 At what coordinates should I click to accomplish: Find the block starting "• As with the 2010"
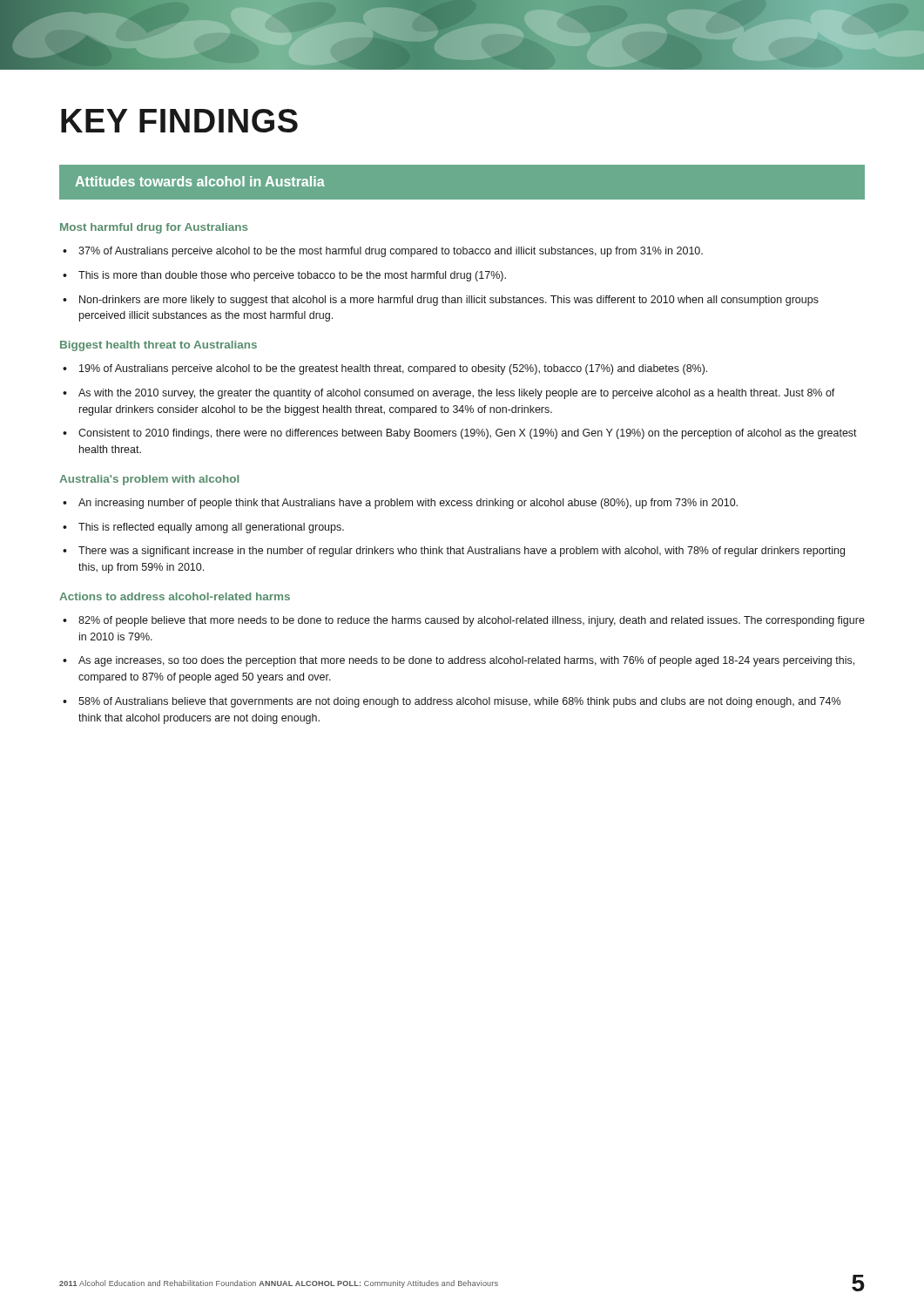tap(449, 400)
